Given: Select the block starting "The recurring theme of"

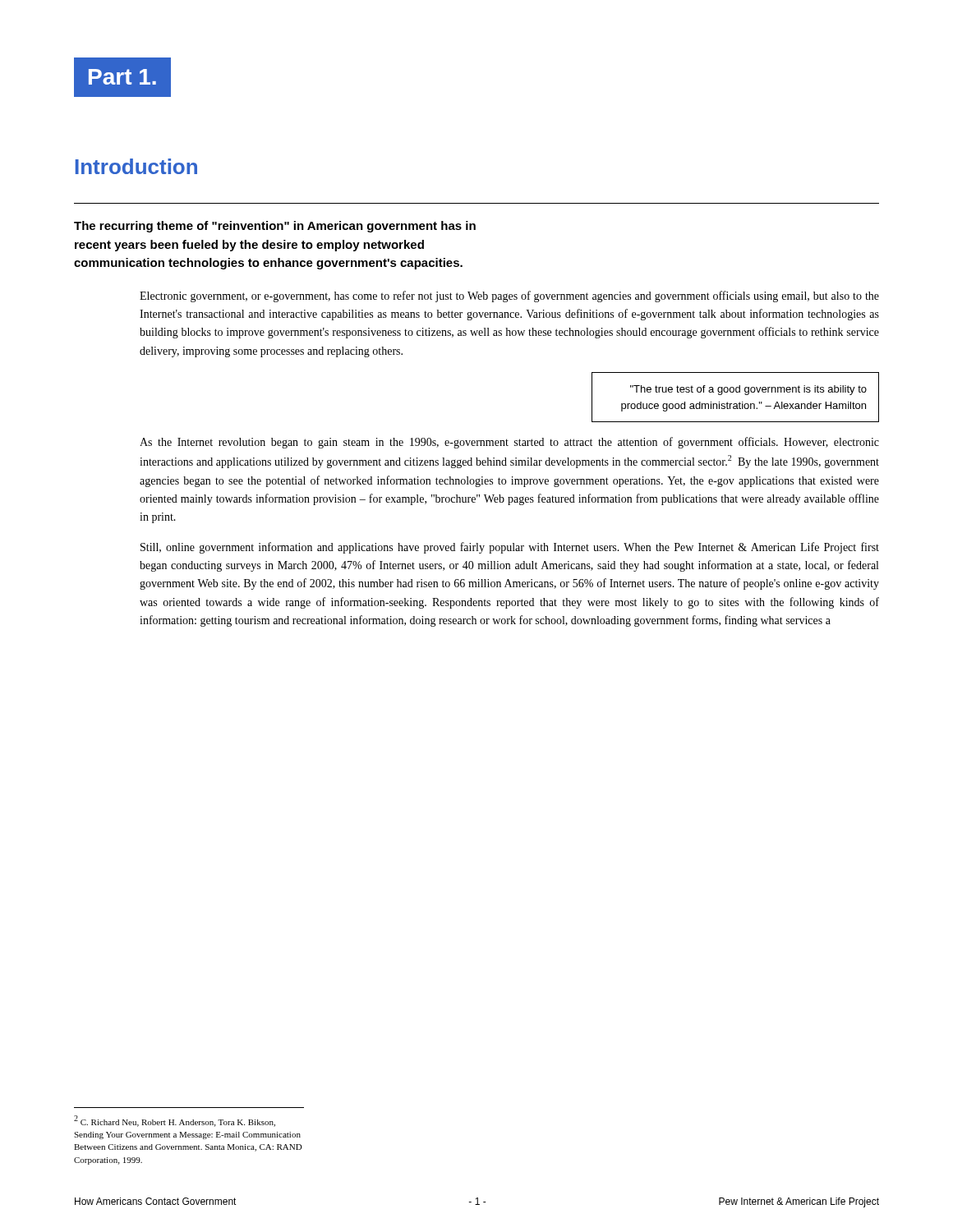Looking at the screenshot, I should pos(275,227).
